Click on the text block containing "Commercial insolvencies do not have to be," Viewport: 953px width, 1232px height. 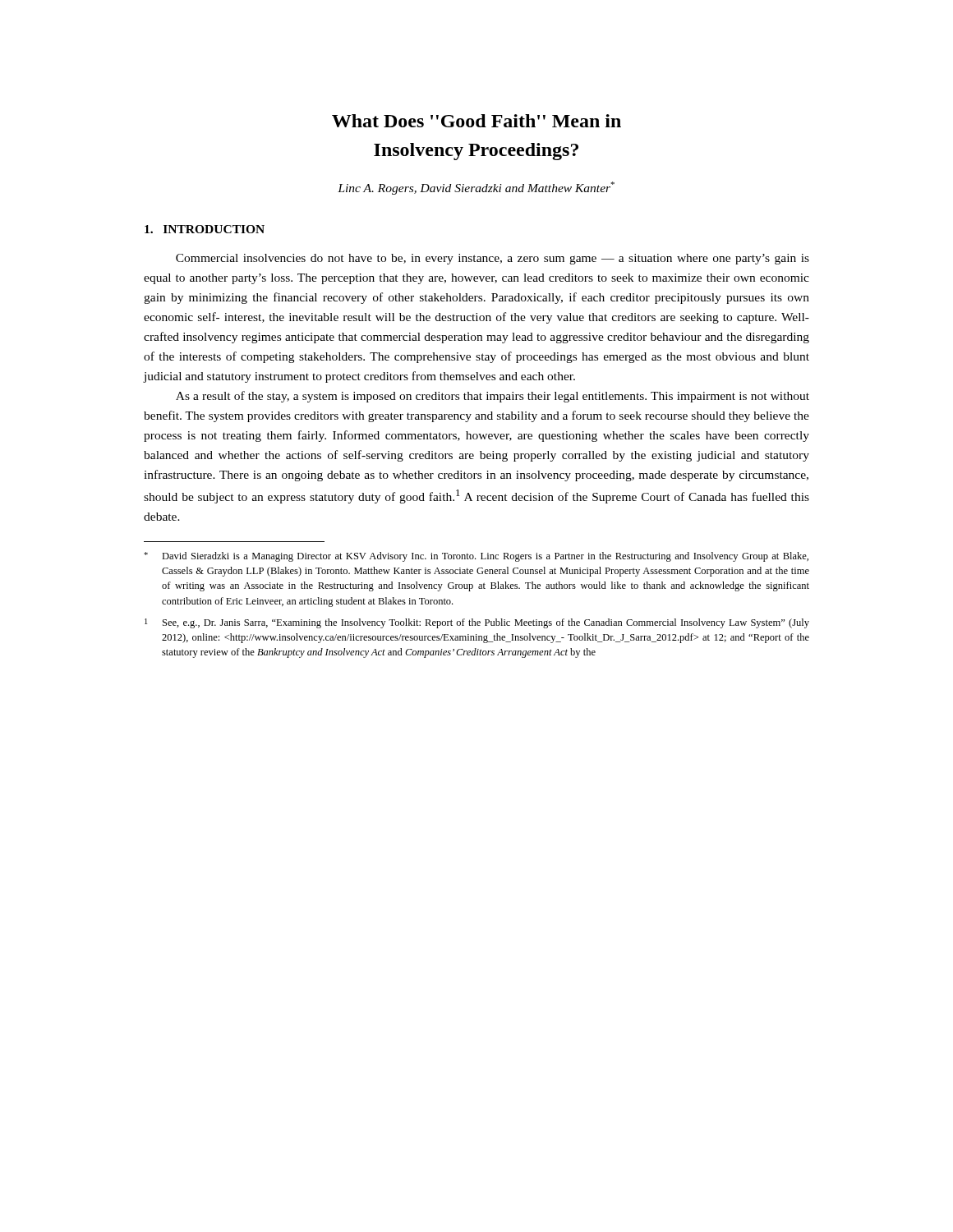(x=476, y=387)
